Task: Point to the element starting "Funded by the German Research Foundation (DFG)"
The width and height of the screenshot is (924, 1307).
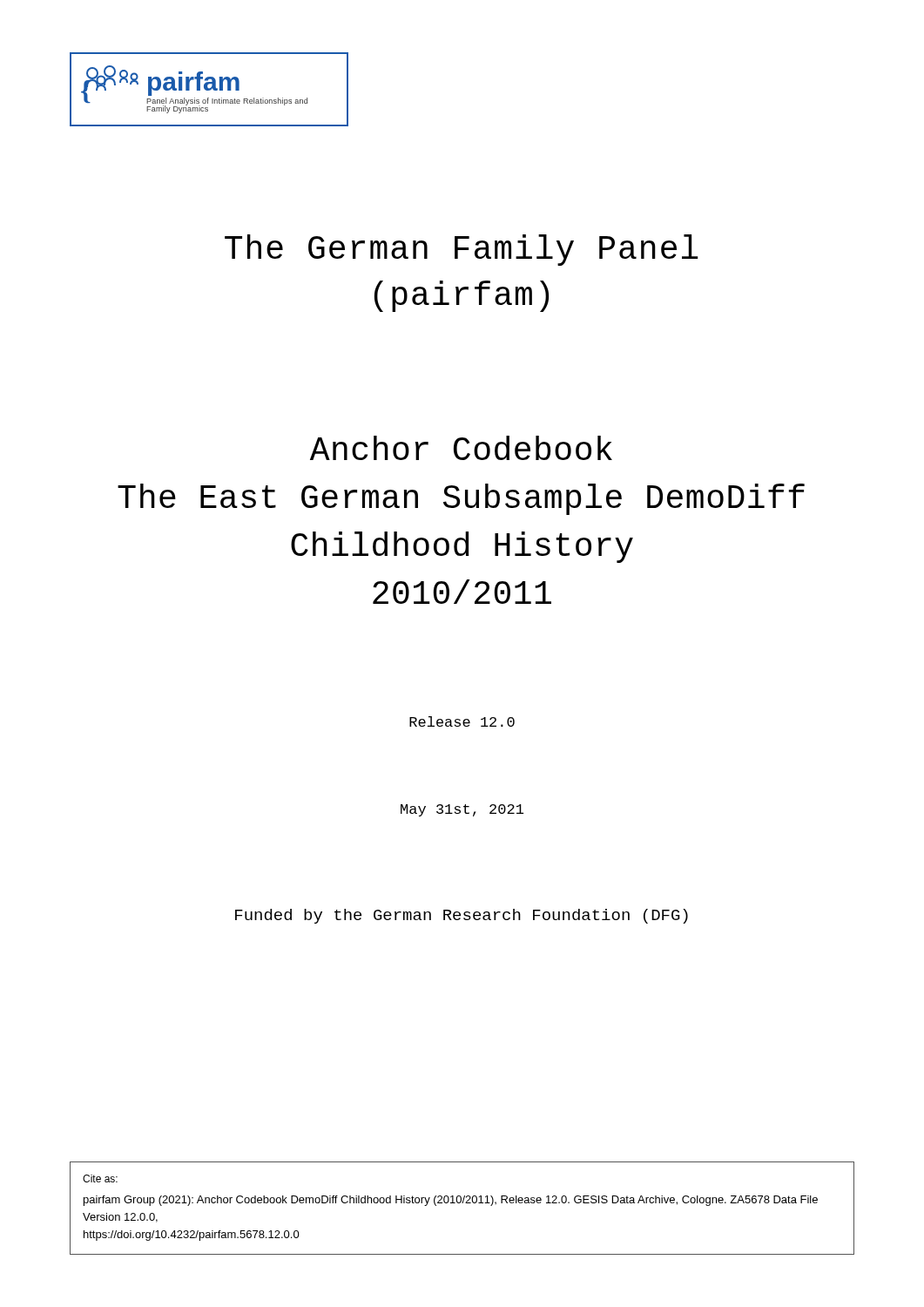Action: click(x=462, y=916)
